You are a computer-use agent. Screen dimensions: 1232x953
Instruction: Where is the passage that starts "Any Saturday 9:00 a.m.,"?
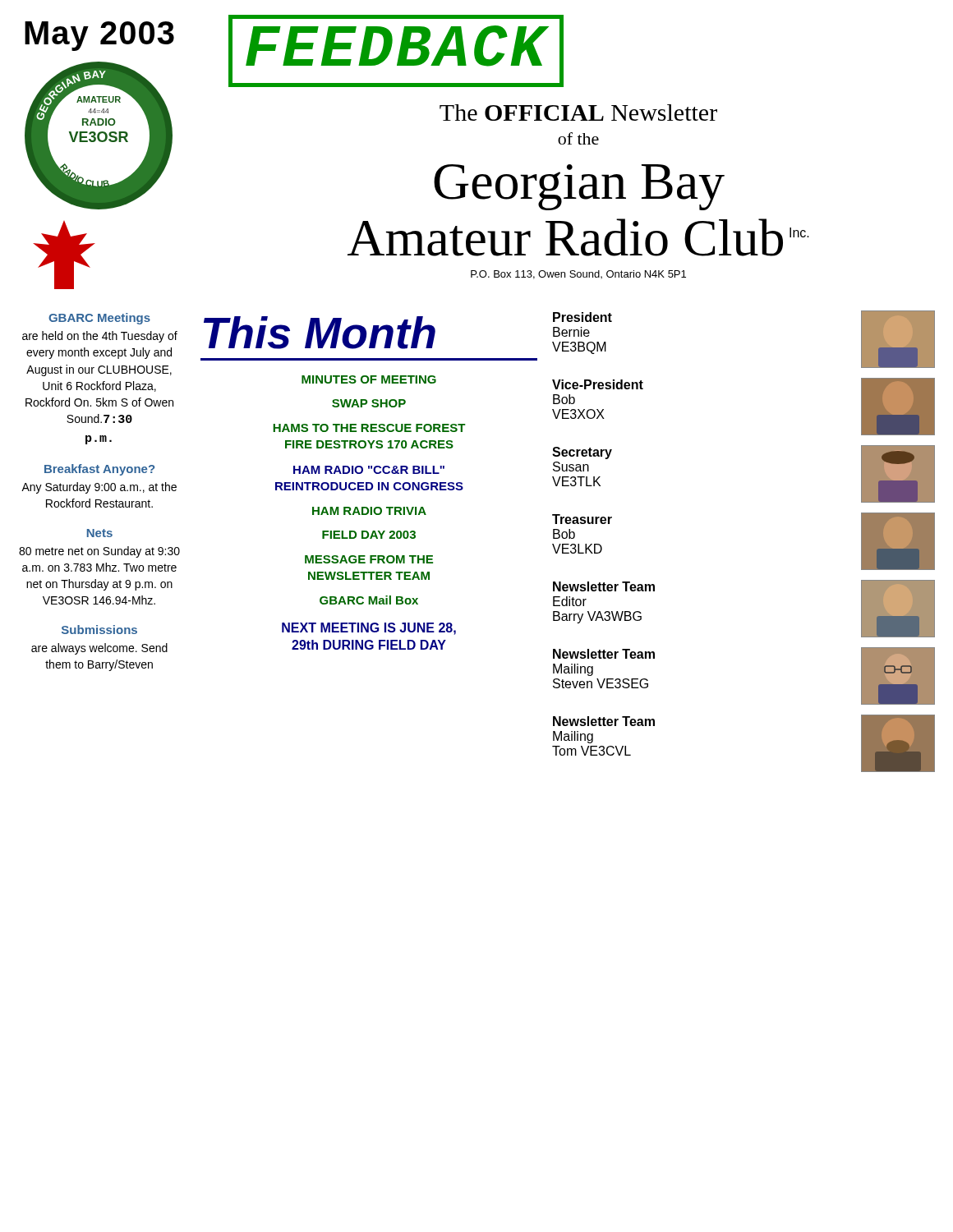[x=99, y=495]
